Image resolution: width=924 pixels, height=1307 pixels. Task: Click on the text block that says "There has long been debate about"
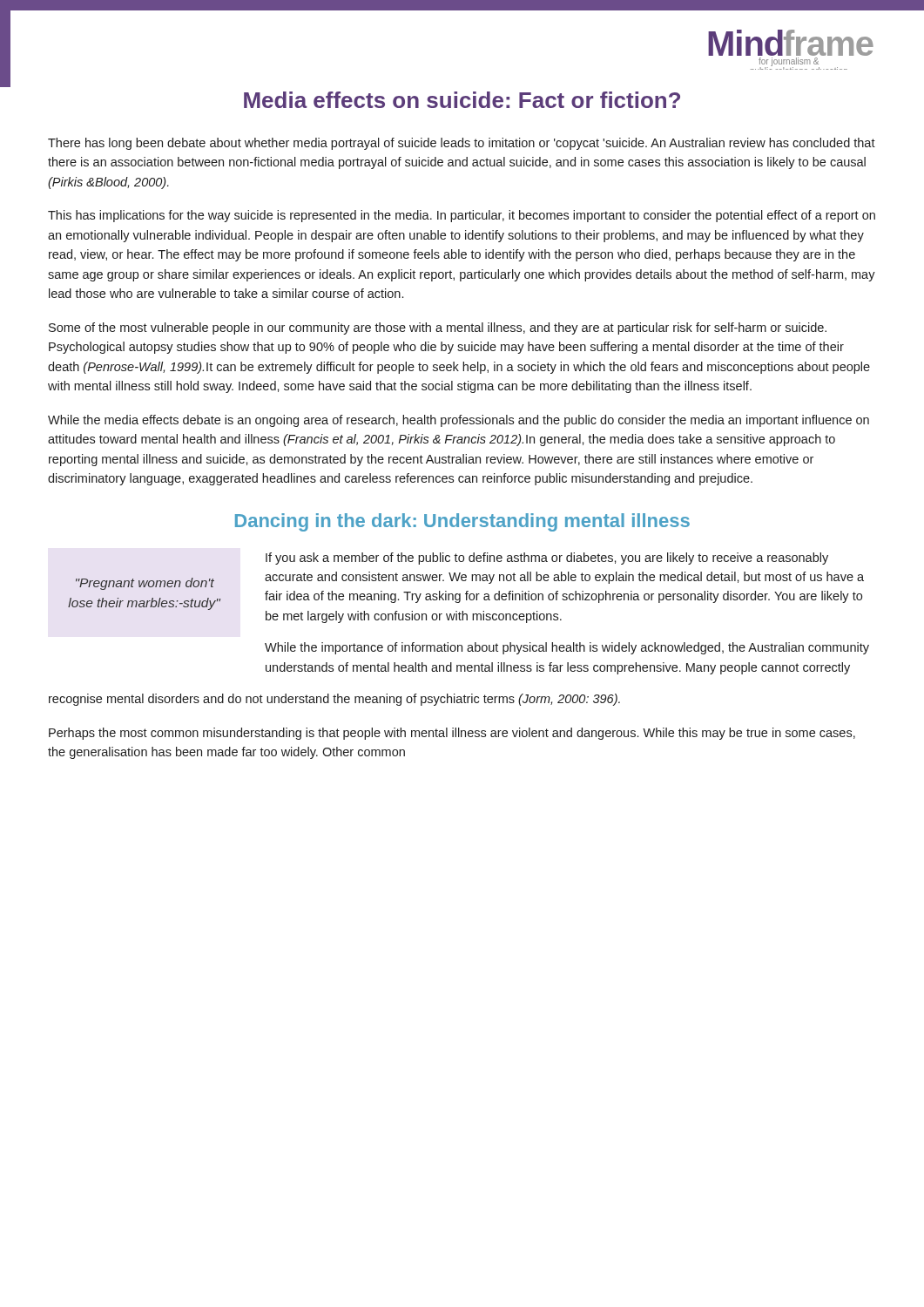[461, 162]
